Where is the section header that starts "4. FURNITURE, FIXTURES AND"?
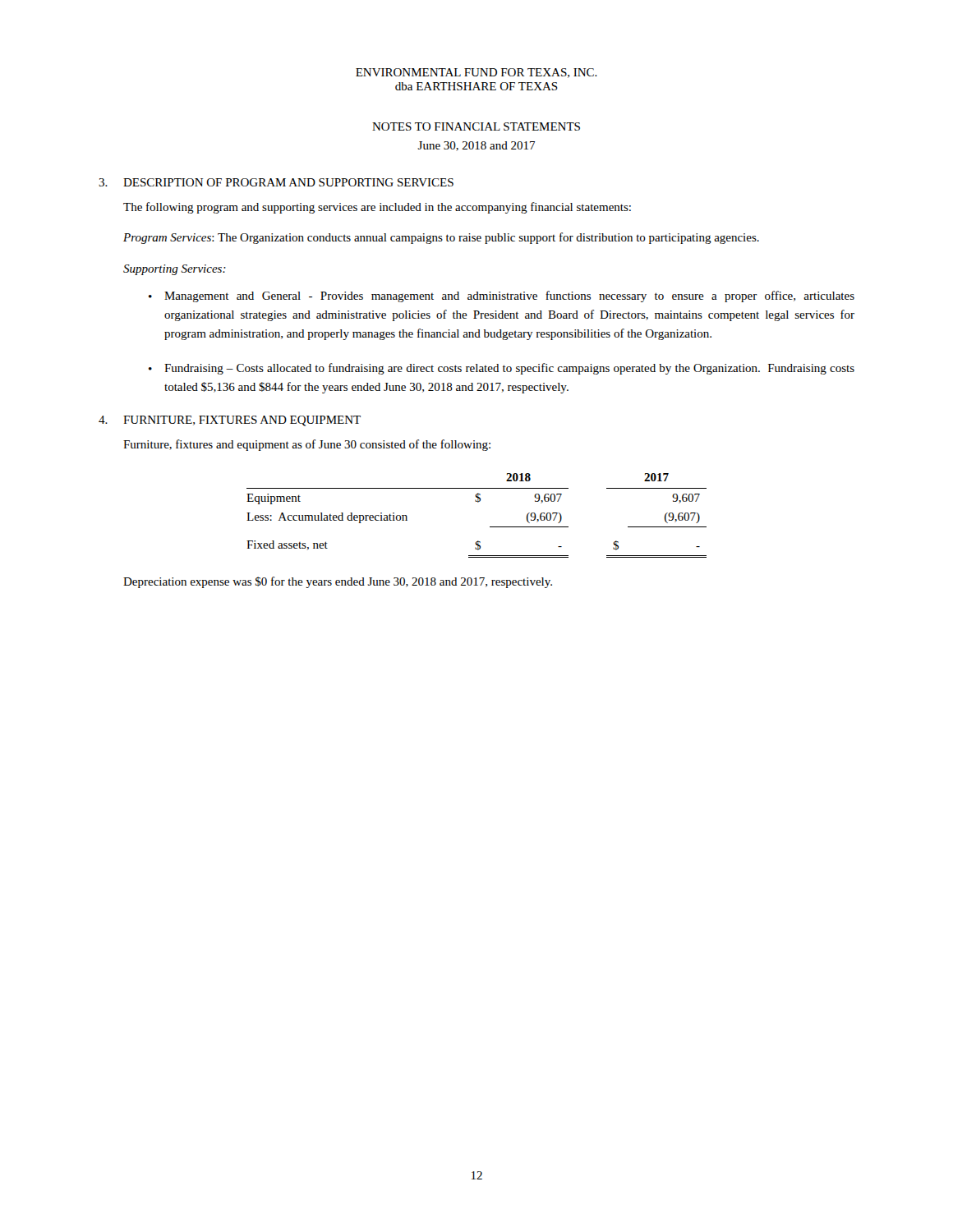The height and width of the screenshot is (1232, 953). (230, 420)
